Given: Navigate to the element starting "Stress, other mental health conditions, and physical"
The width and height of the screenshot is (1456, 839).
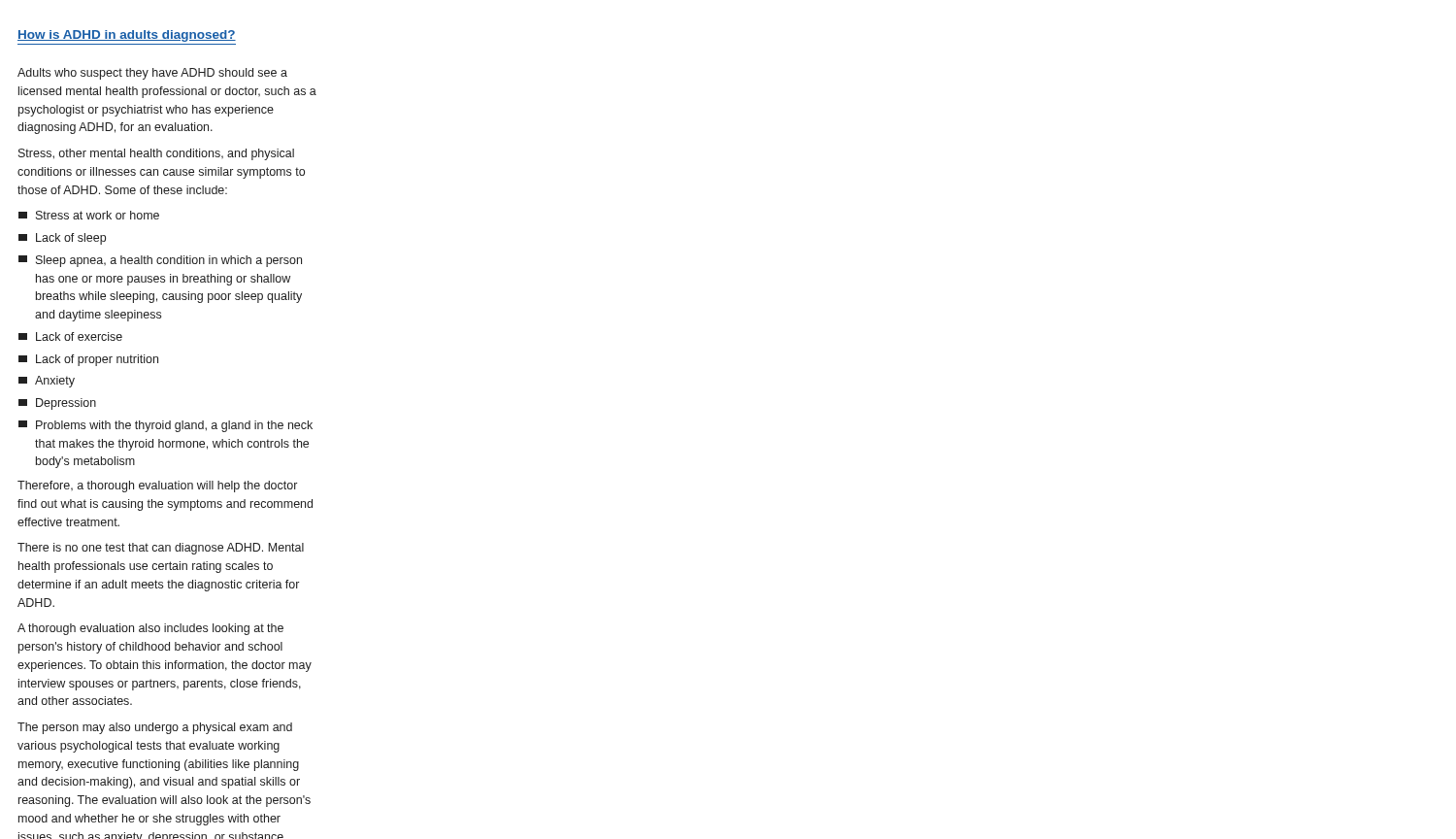Looking at the screenshot, I should pos(161,172).
